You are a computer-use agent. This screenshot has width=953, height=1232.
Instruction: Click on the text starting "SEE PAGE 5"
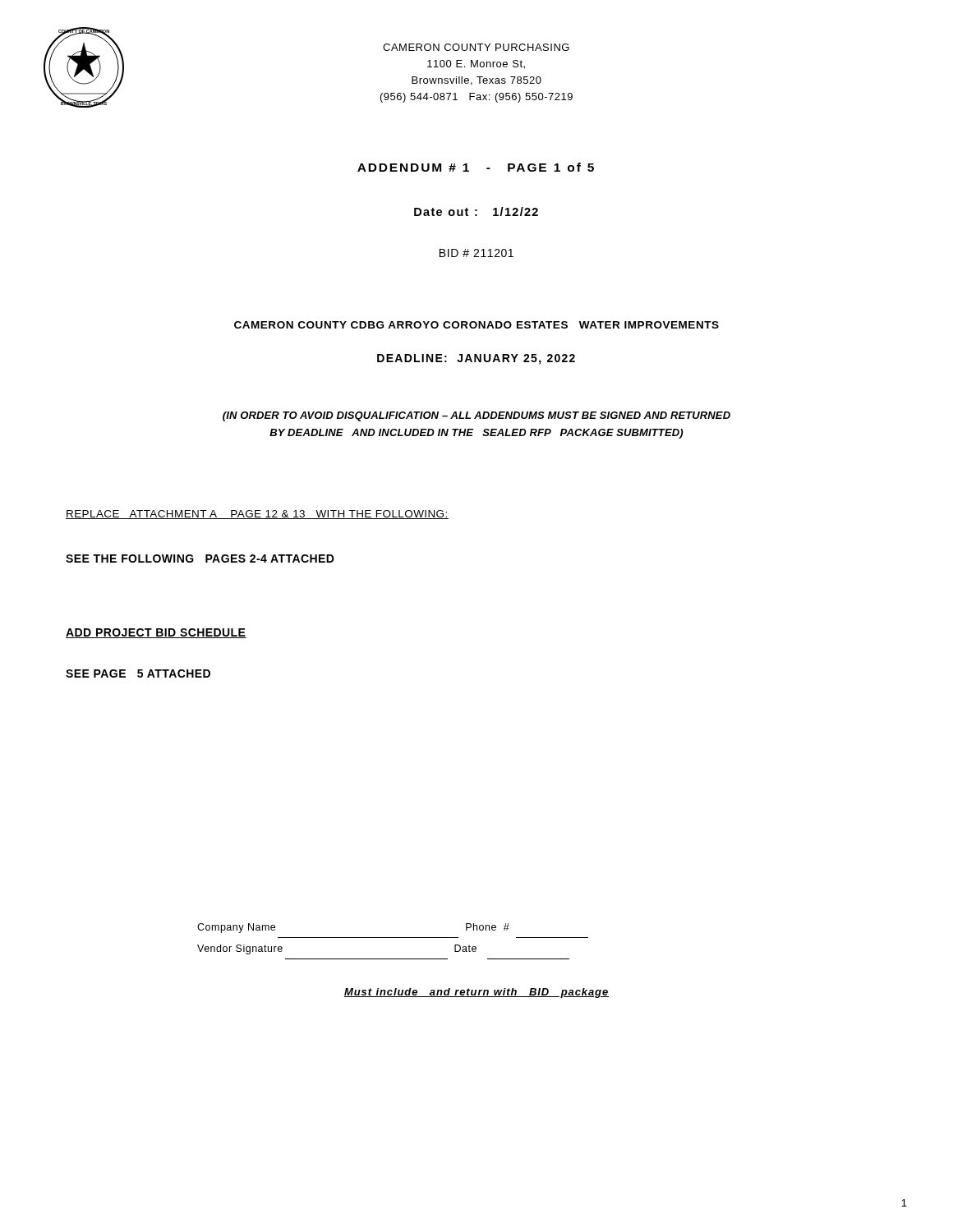pyautogui.click(x=138, y=673)
